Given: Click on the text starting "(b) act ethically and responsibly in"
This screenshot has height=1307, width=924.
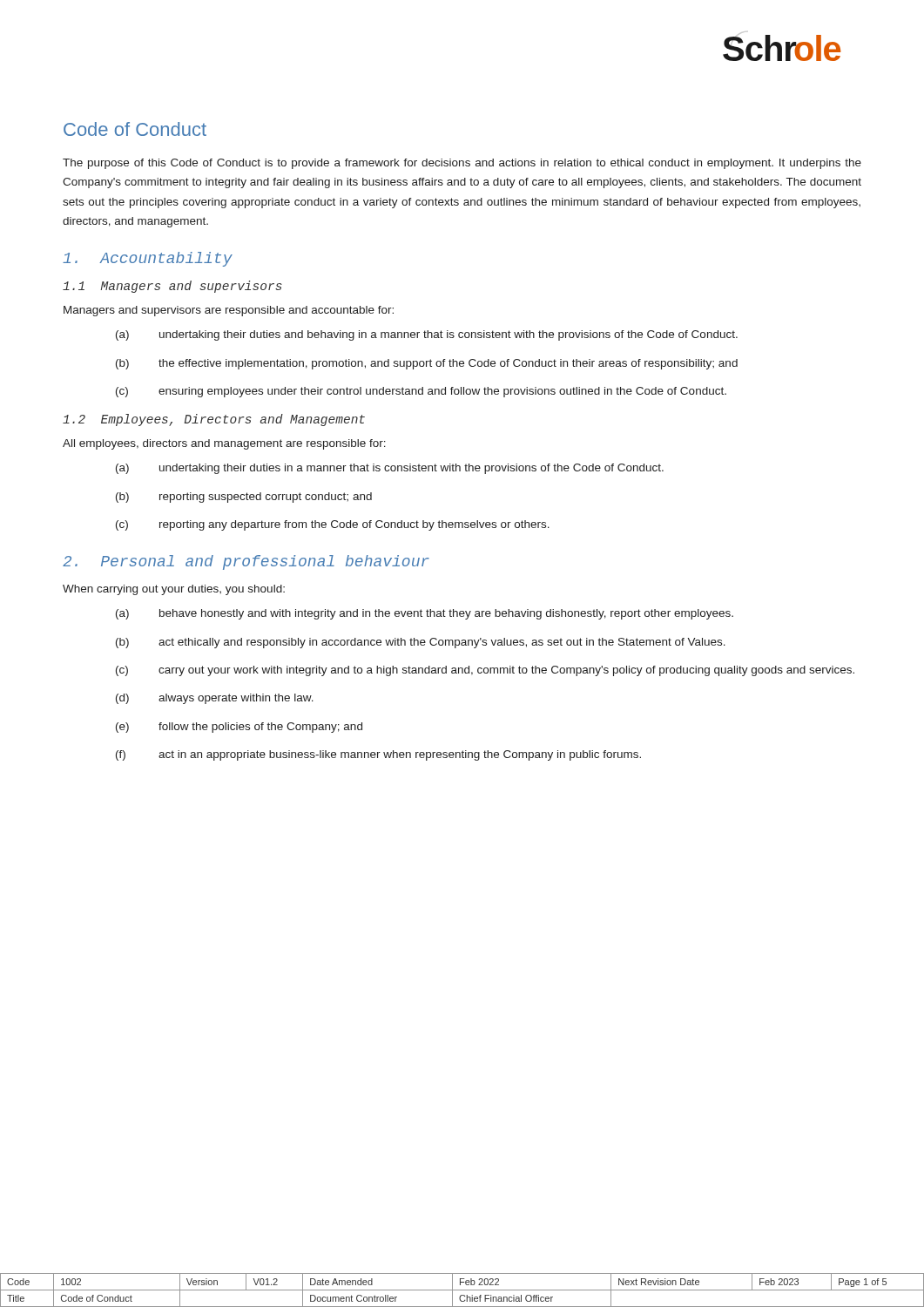Looking at the screenshot, I should tap(488, 642).
